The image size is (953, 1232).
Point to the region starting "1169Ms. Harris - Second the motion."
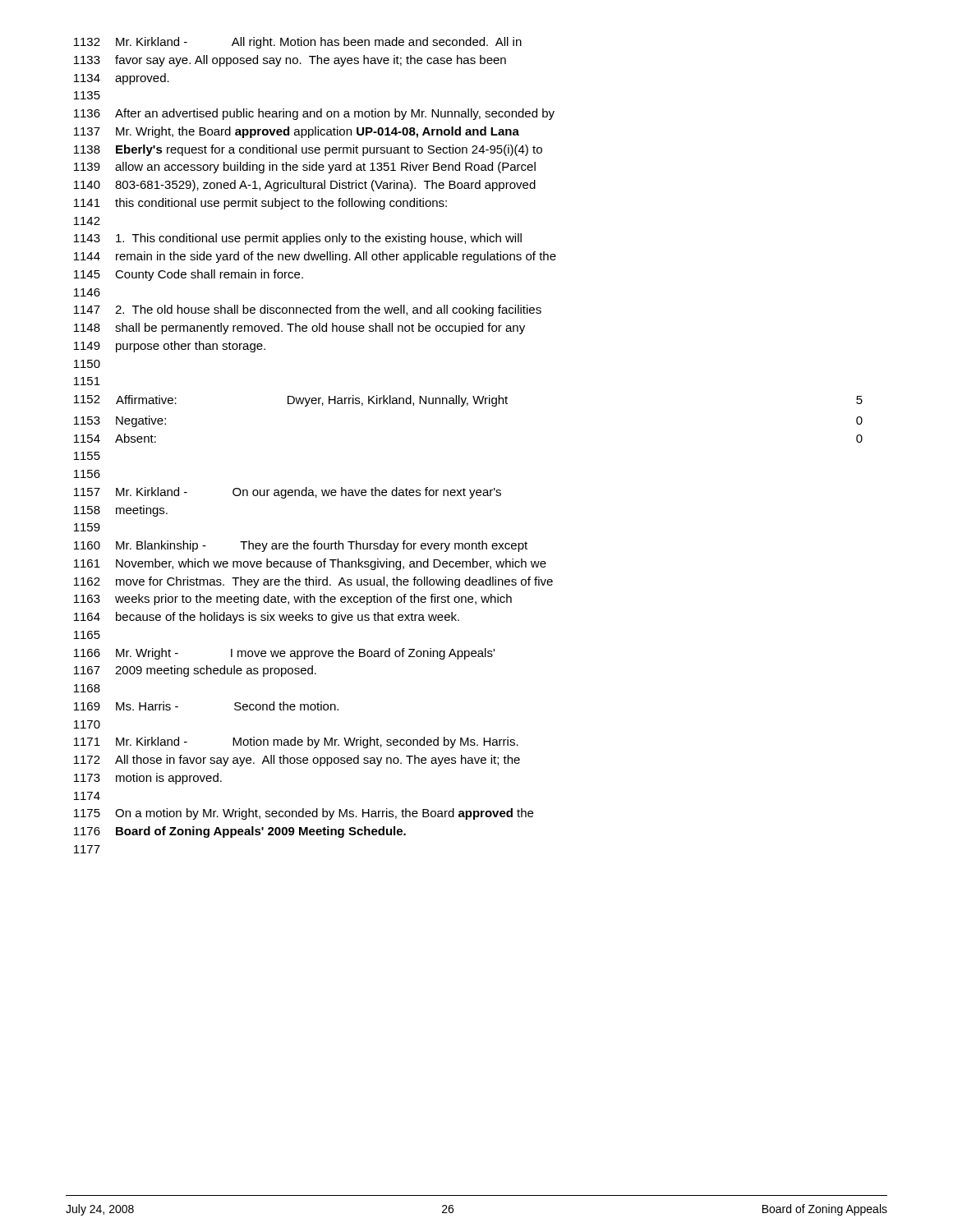90,705
